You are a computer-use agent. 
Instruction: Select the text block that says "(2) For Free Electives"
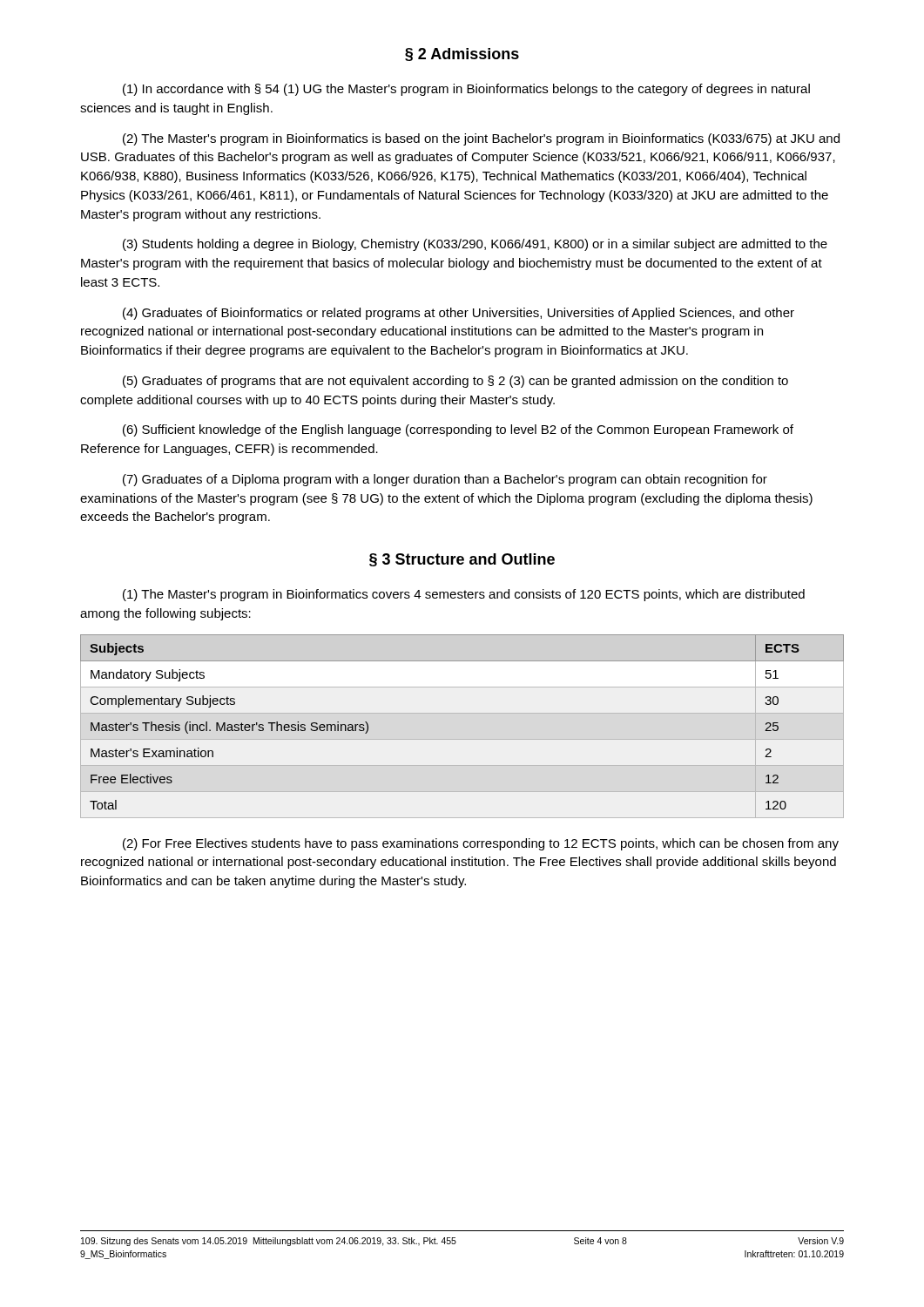pos(459,862)
